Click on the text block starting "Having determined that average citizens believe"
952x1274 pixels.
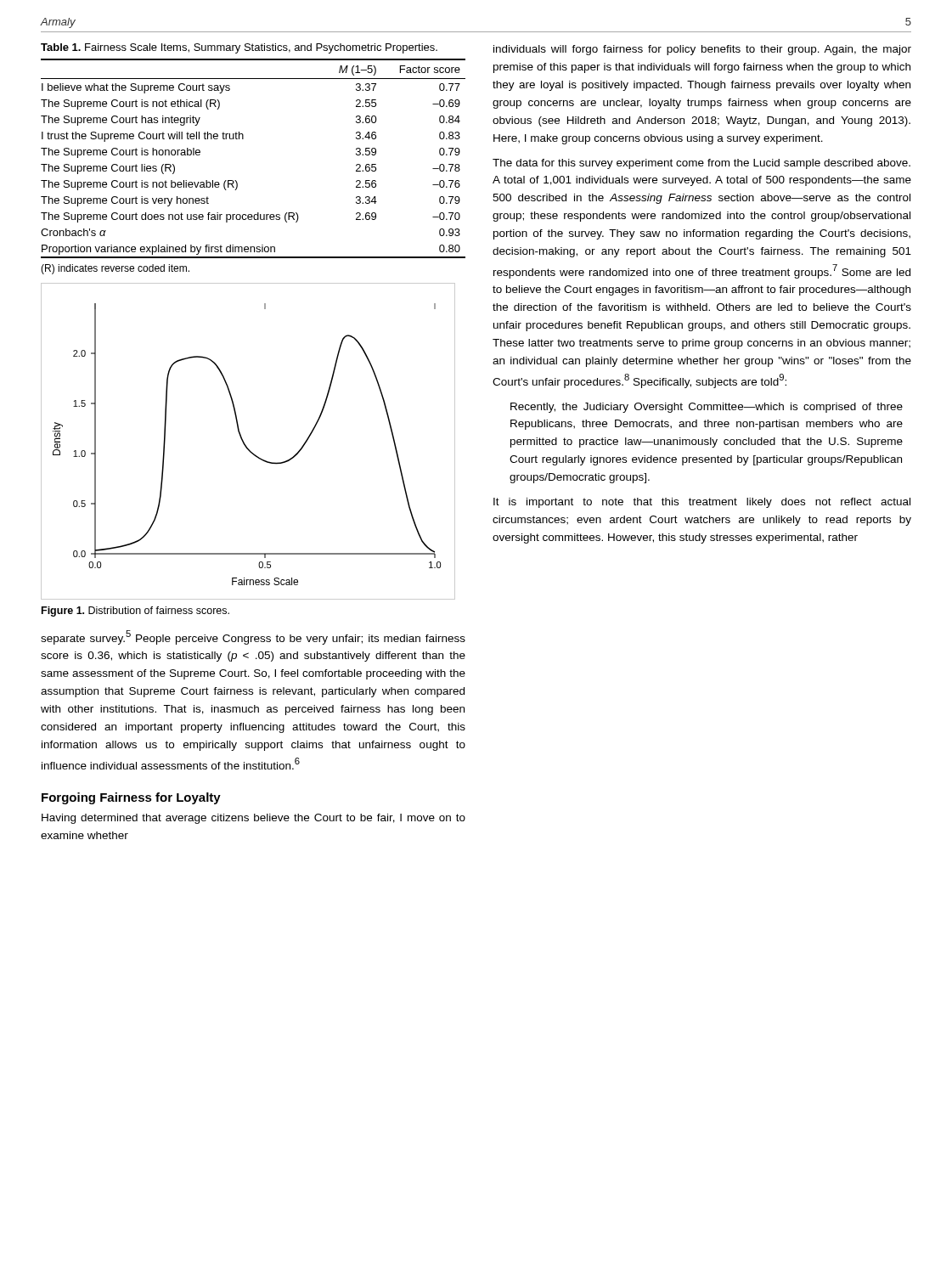coord(253,827)
